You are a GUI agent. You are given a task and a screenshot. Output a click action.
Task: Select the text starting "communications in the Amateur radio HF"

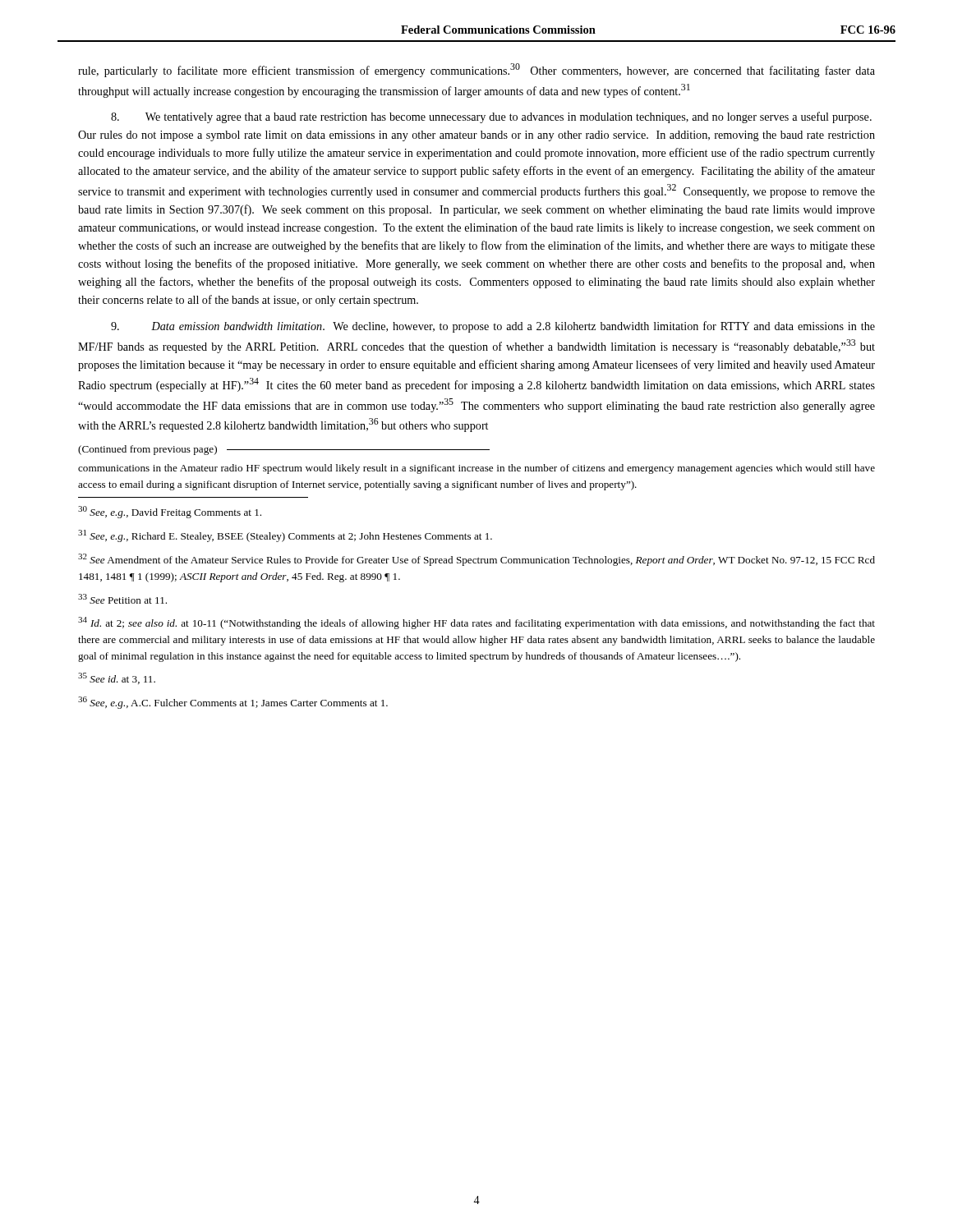point(476,476)
